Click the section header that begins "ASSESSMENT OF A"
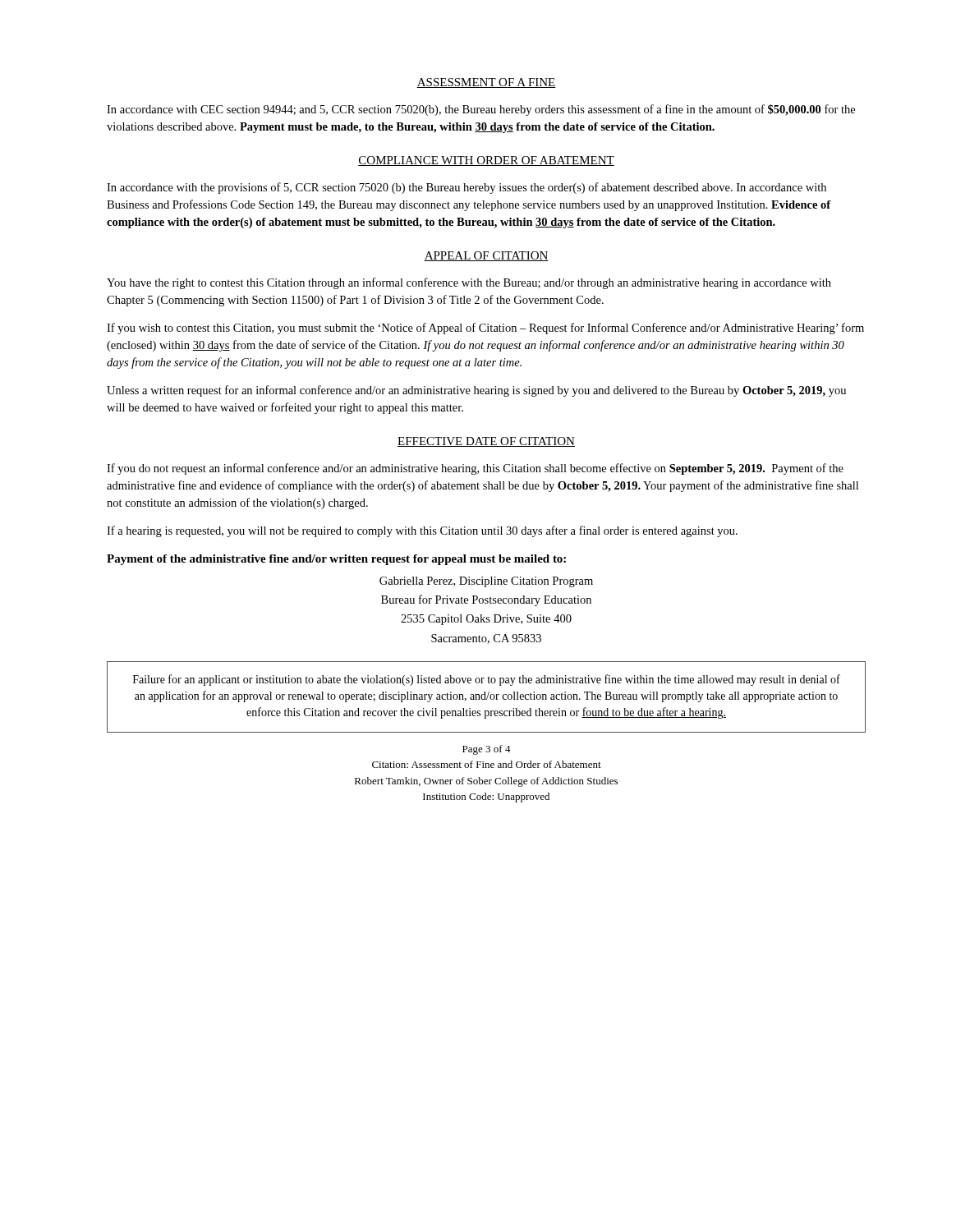This screenshot has height=1232, width=956. [x=486, y=82]
